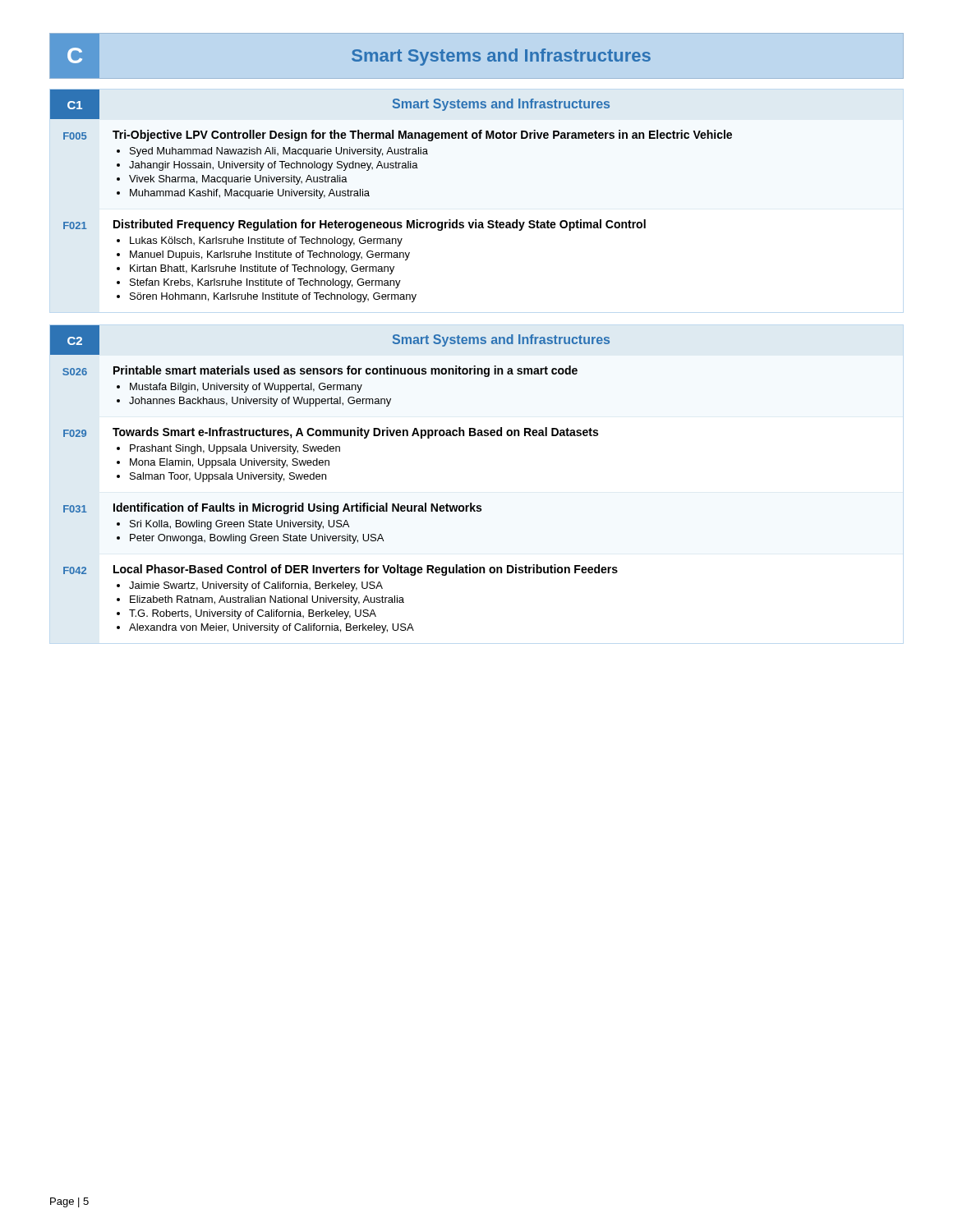Find the list item that says "T.G. Roberts, University of California, Berkeley,"
Screen dimensions: 1232x953
[x=253, y=613]
